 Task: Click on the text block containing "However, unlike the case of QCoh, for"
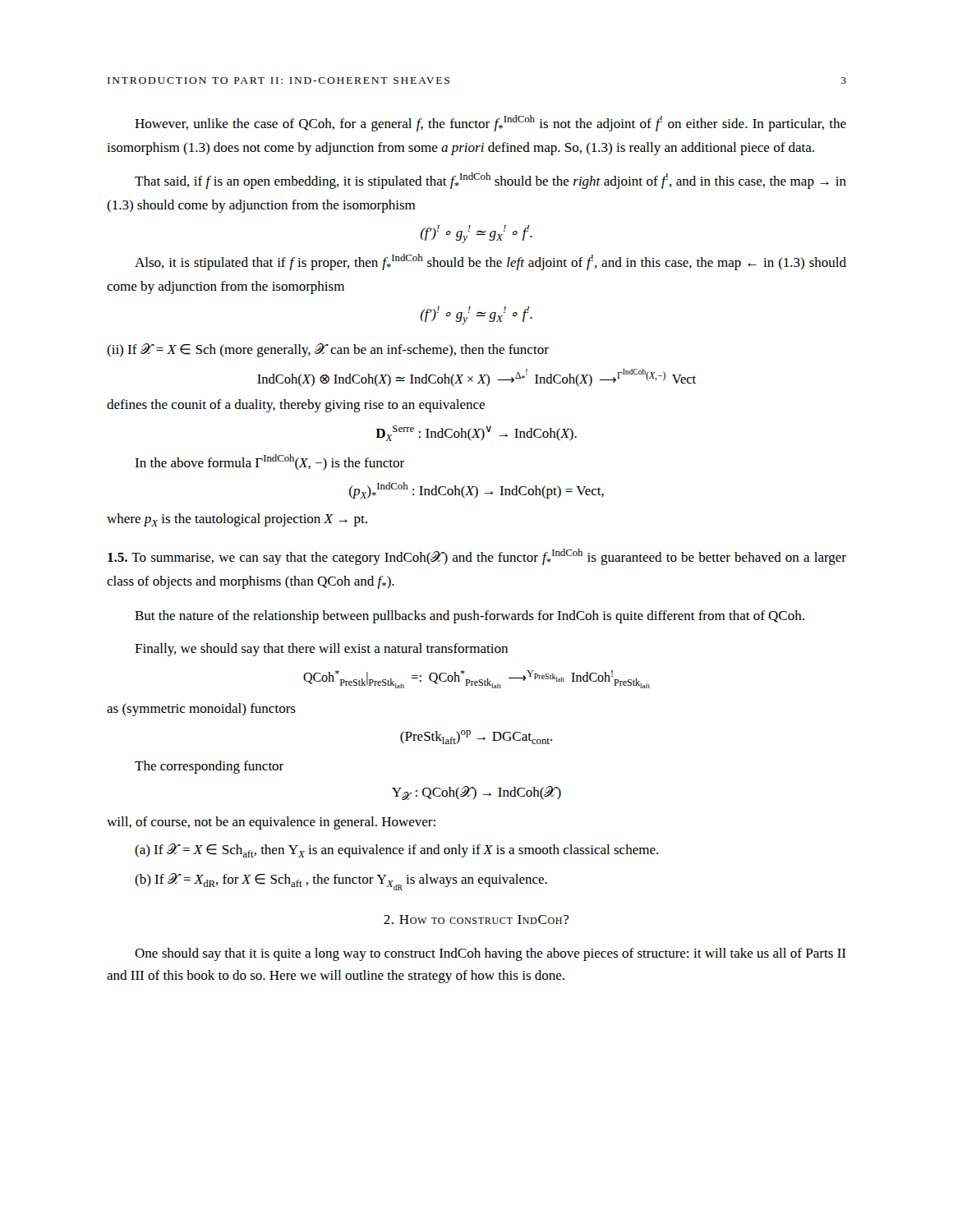pos(476,134)
